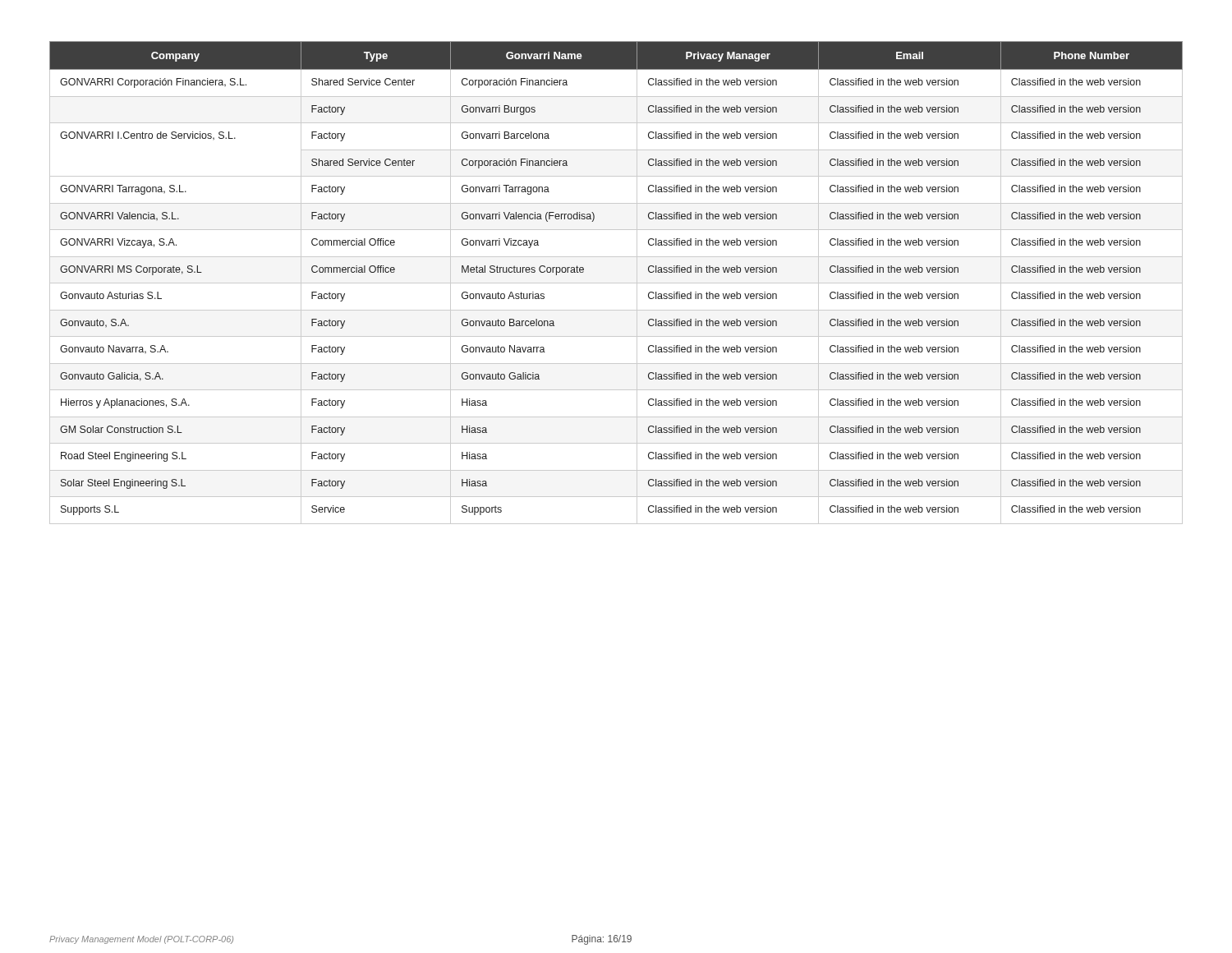The width and height of the screenshot is (1232, 953).
Task: Select the table that reads "Corporación Financiera"
Action: pos(616,282)
